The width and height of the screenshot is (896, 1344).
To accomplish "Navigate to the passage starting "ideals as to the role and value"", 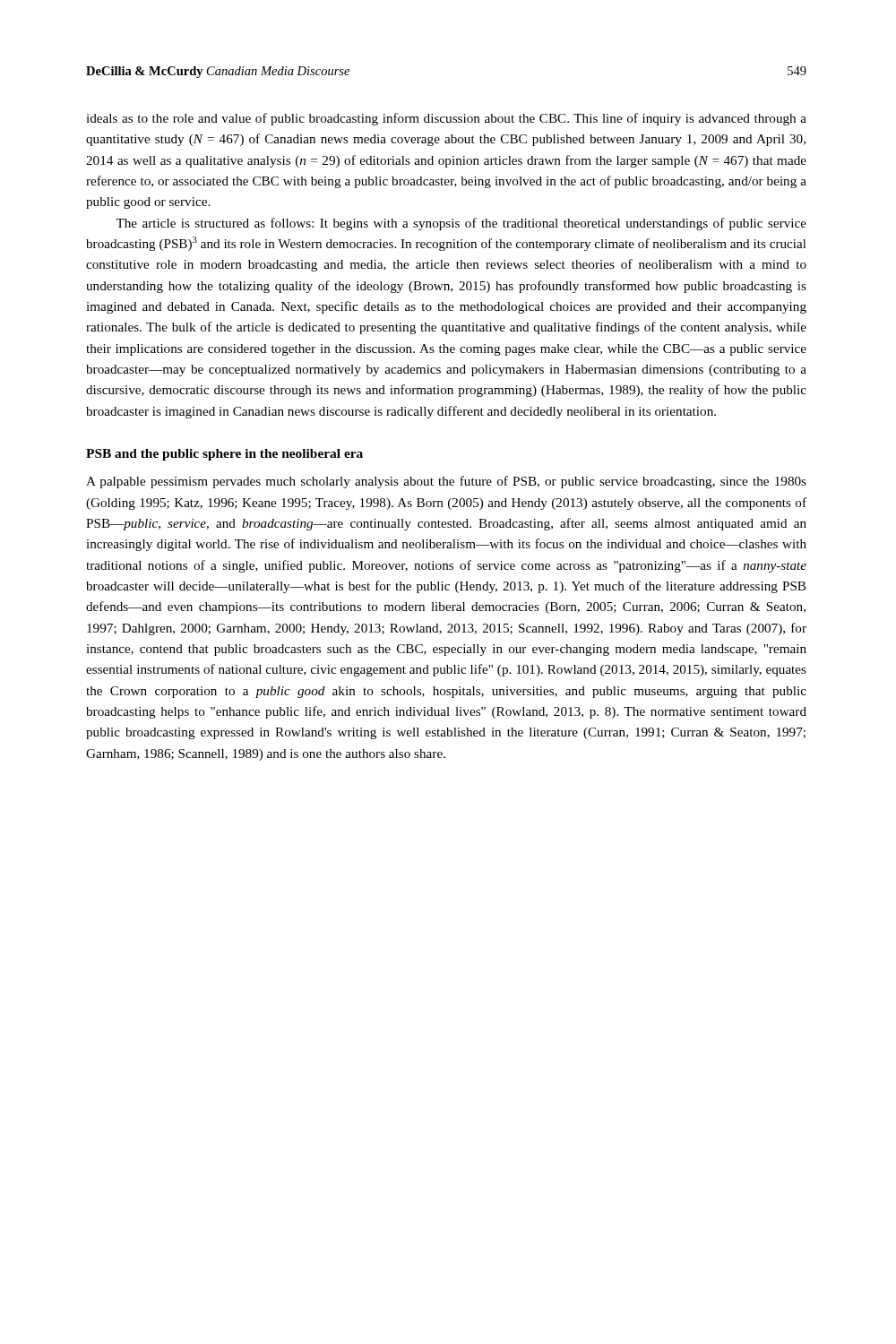I will 446,160.
